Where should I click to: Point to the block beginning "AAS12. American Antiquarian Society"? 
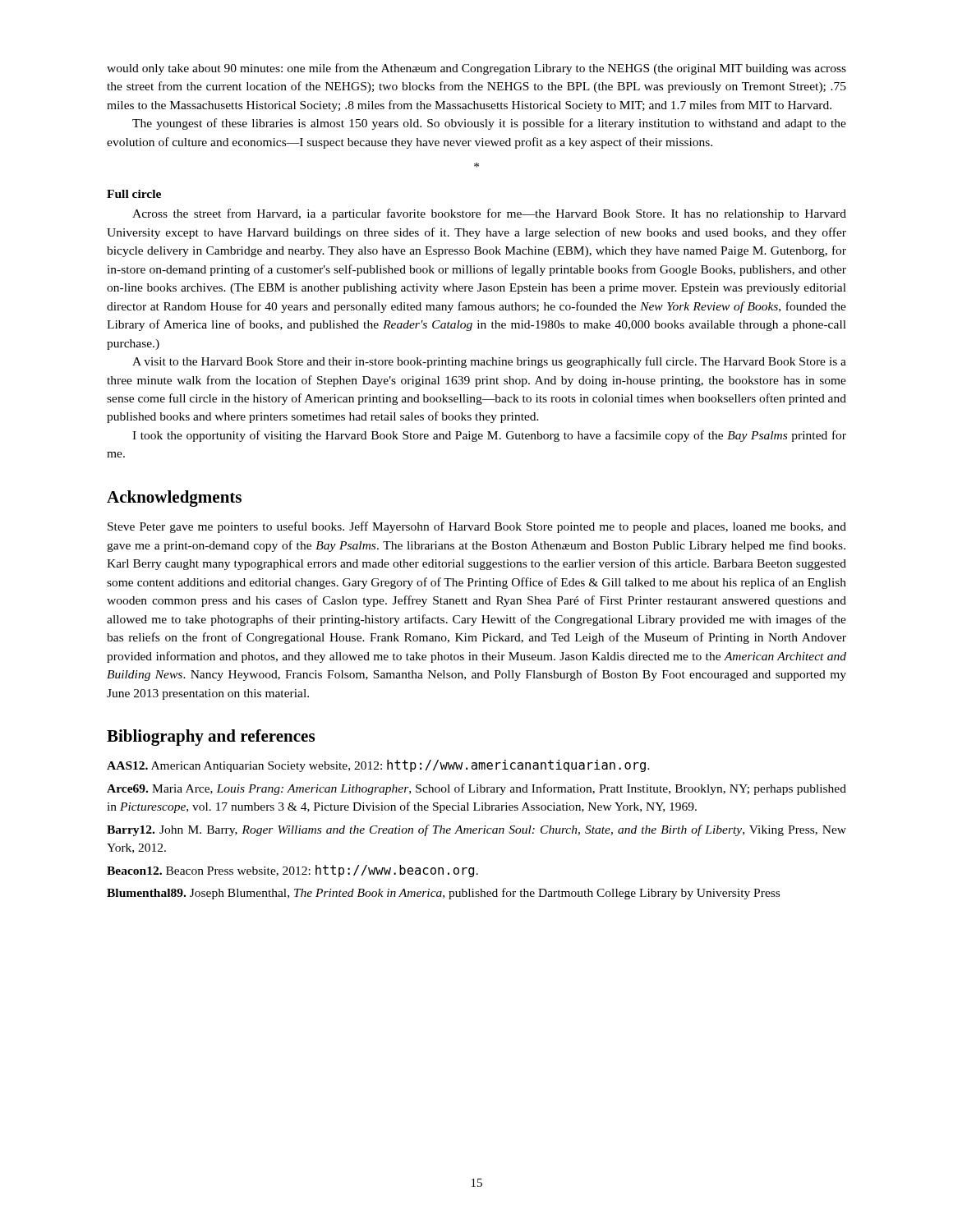click(x=378, y=766)
